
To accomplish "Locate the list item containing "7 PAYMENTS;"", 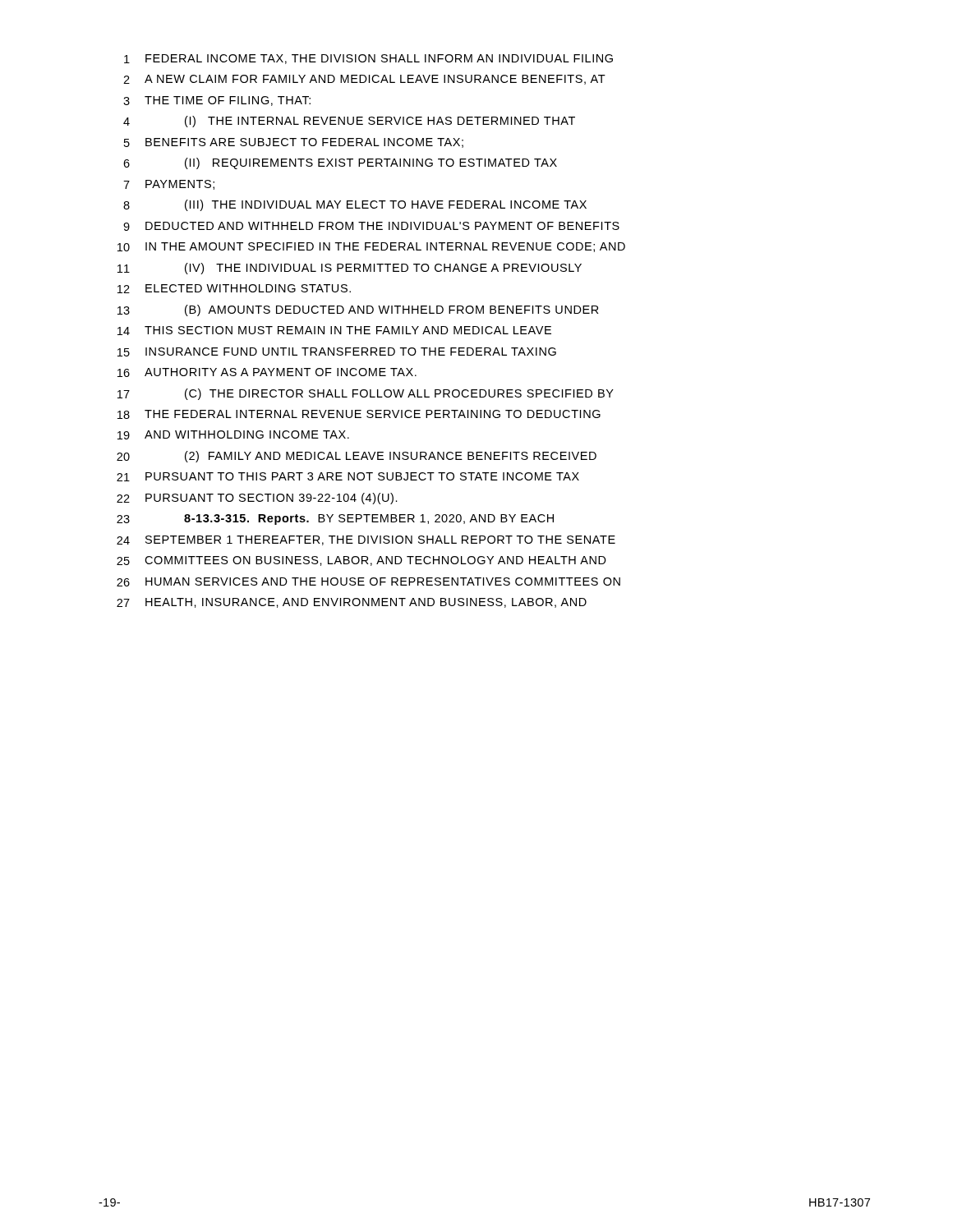I will click(x=169, y=185).
